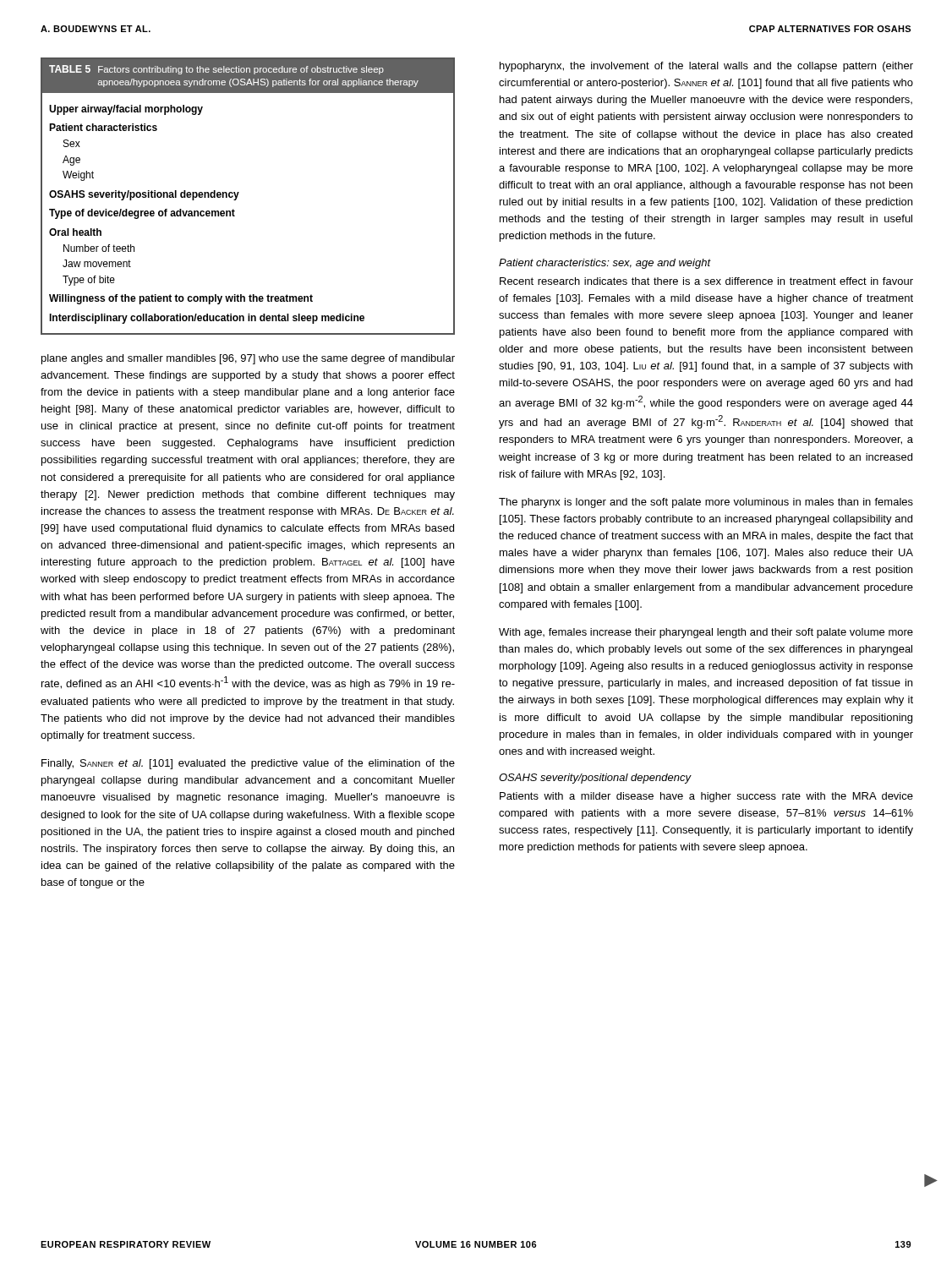Find the table
The height and width of the screenshot is (1268, 952).
[x=248, y=196]
